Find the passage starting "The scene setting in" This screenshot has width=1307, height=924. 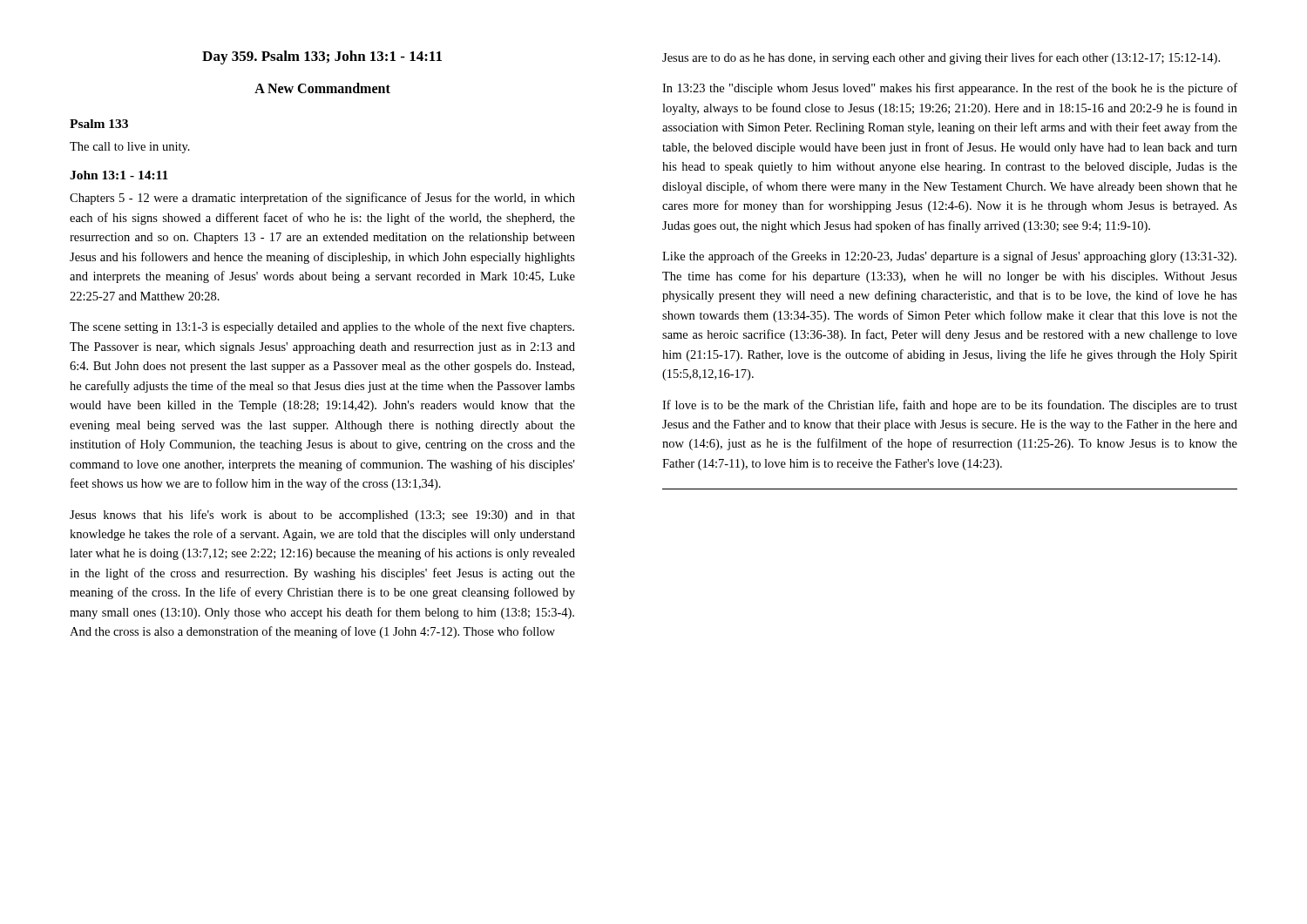322,405
